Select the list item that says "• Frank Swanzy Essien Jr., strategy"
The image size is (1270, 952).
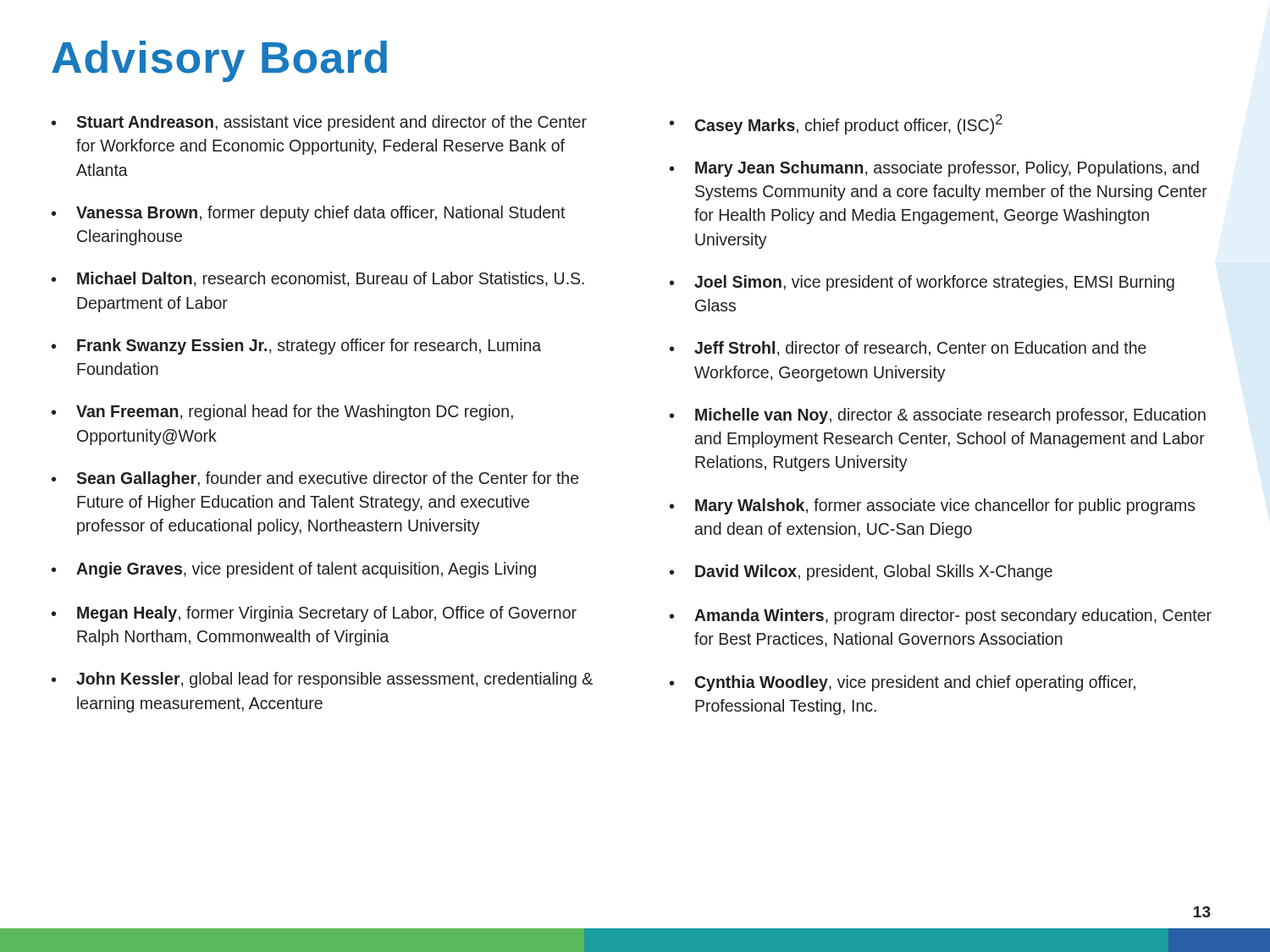click(326, 357)
